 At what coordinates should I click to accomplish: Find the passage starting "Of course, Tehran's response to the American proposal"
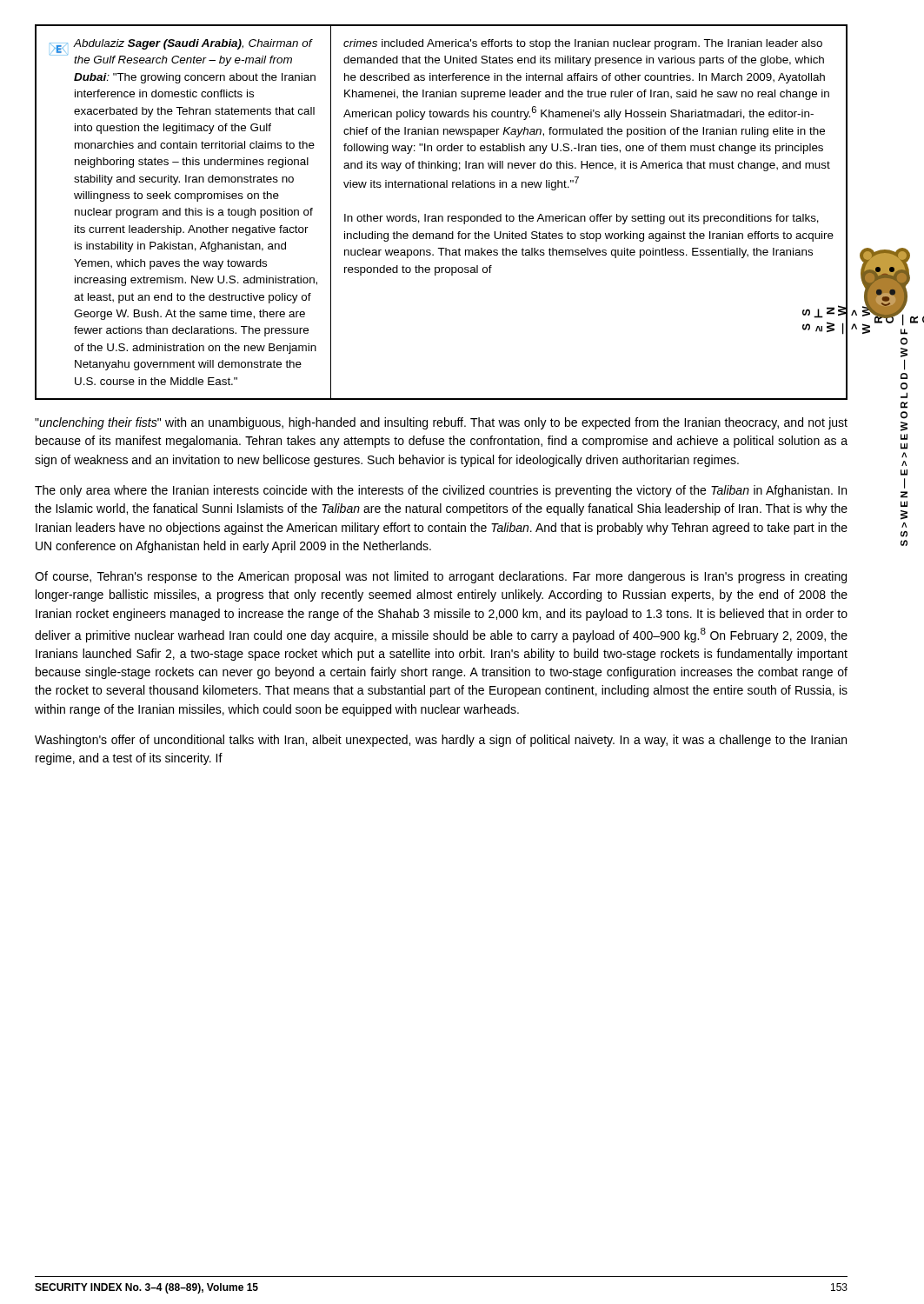tap(441, 643)
